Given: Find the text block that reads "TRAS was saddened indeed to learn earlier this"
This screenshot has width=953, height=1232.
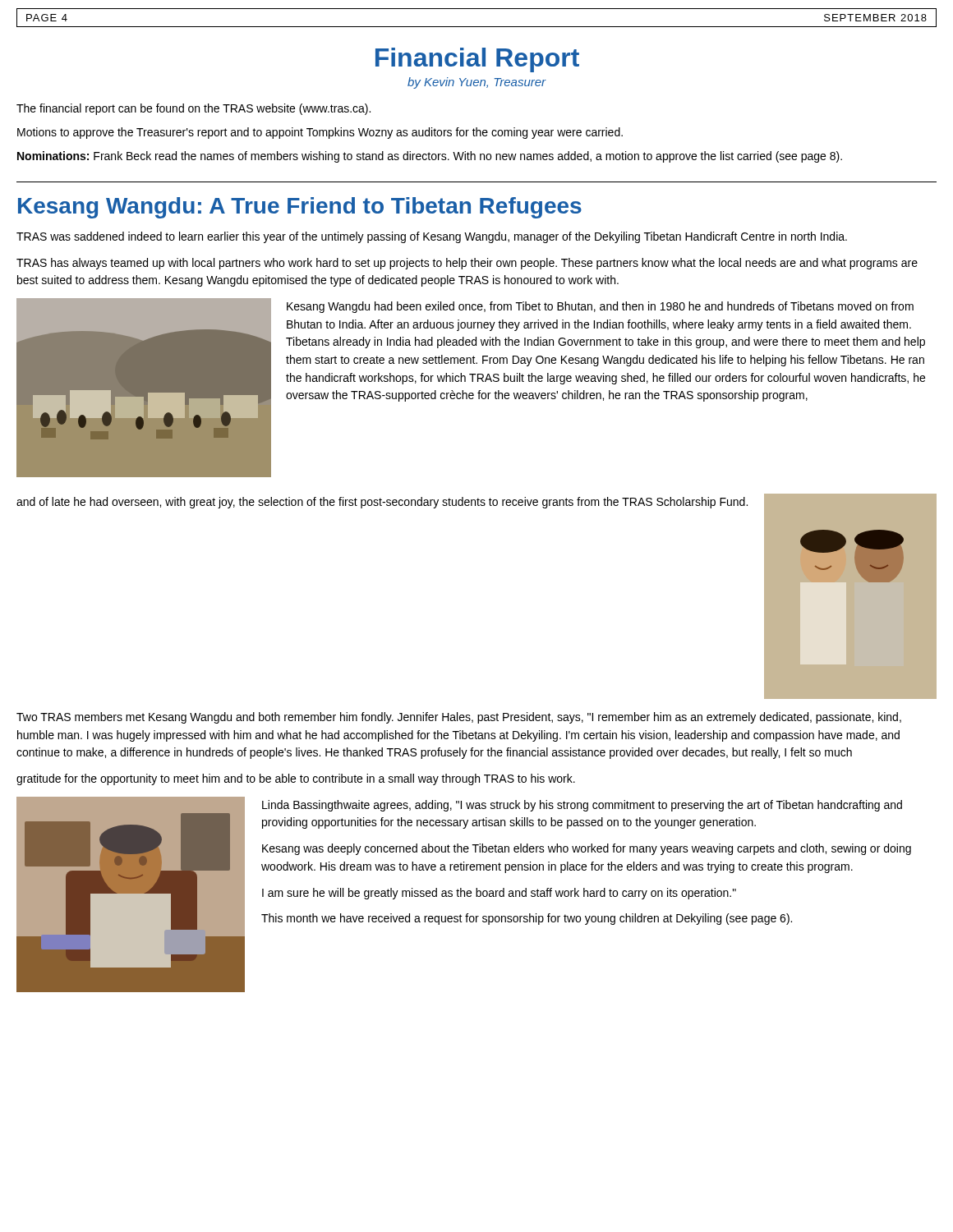Looking at the screenshot, I should [x=476, y=259].
